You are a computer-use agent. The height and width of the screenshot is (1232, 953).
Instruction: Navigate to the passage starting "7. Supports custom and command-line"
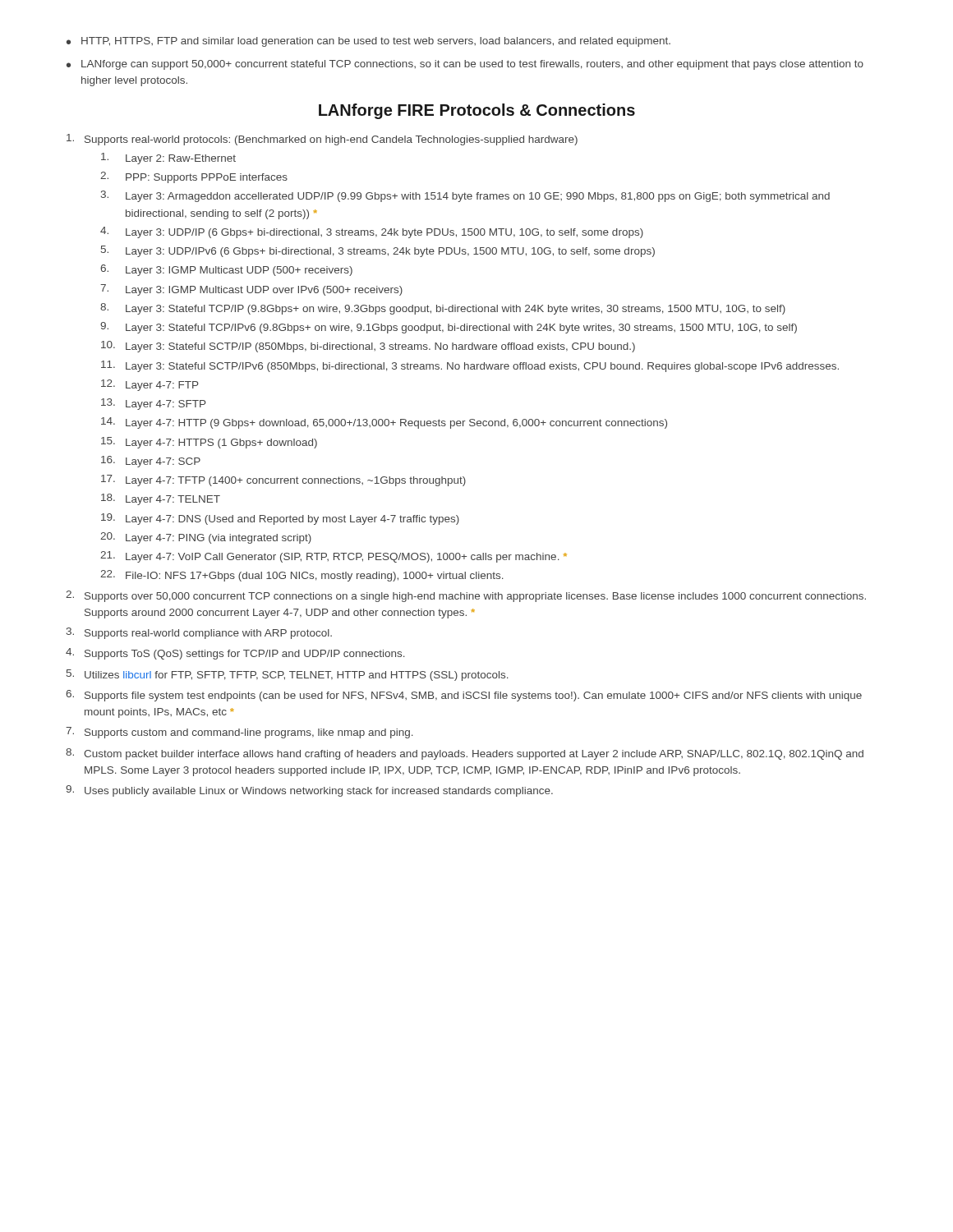pos(240,733)
